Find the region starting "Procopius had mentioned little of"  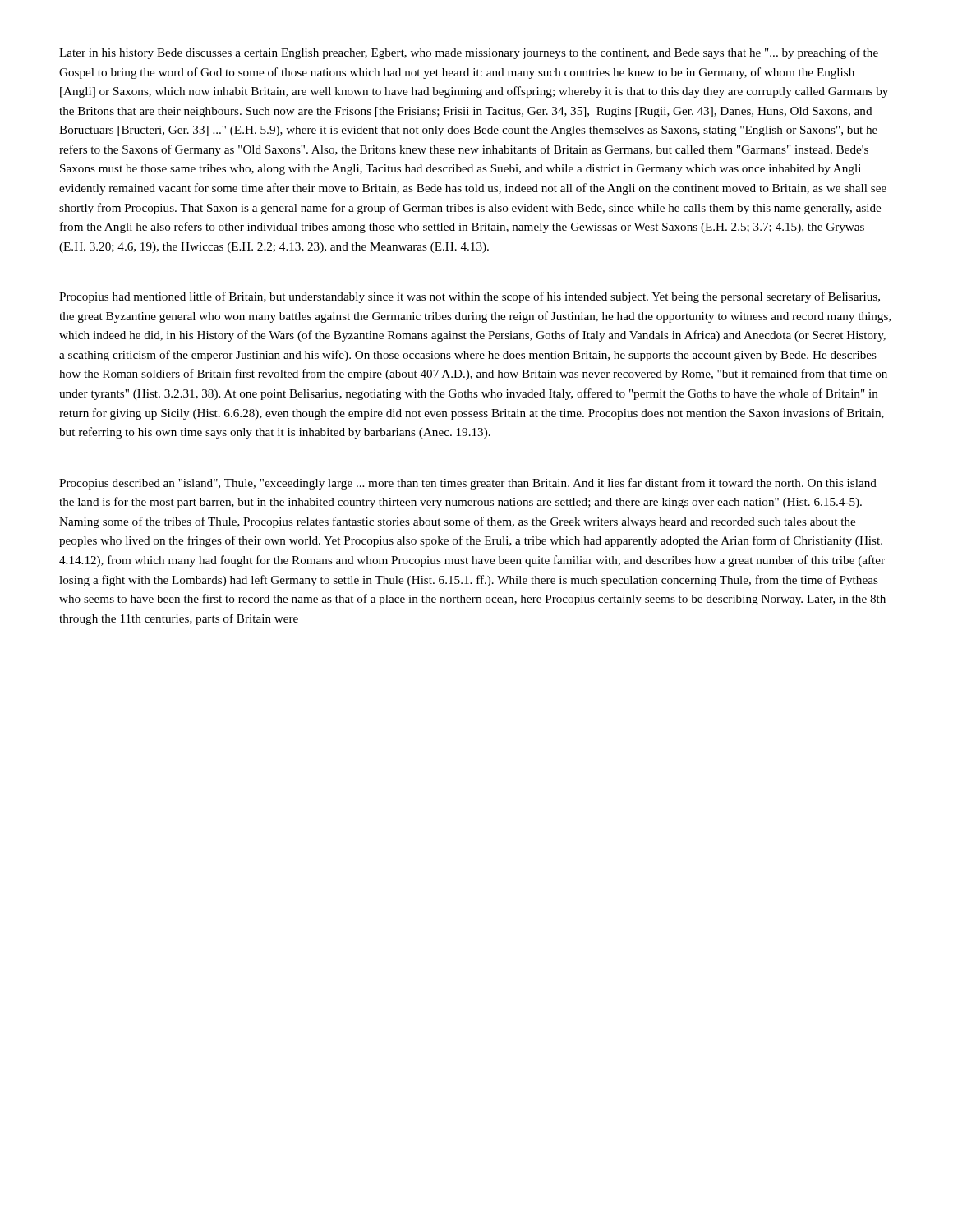point(475,364)
